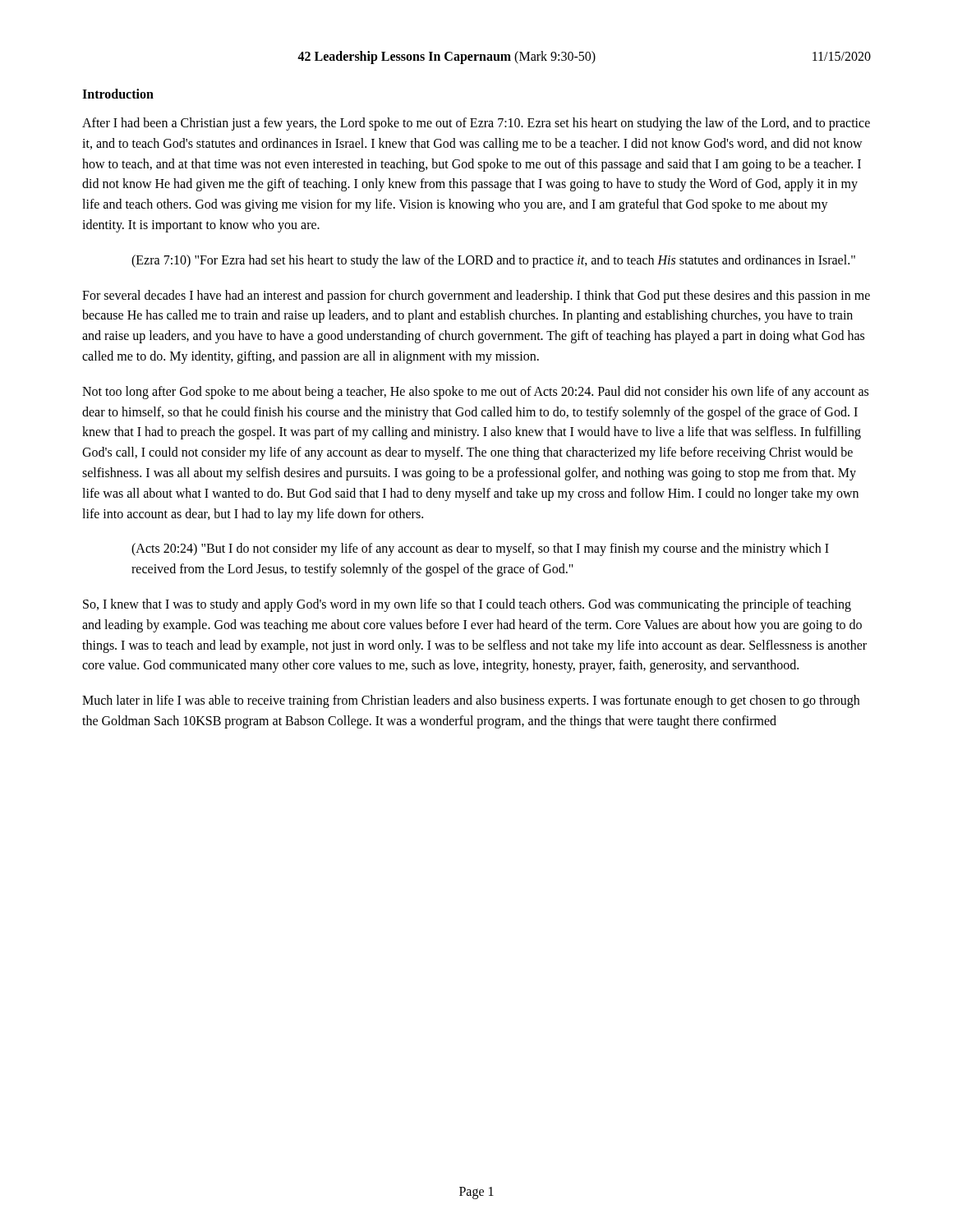Click on the text block that reads "After I had been"
Screen dimensions: 1232x953
476,174
